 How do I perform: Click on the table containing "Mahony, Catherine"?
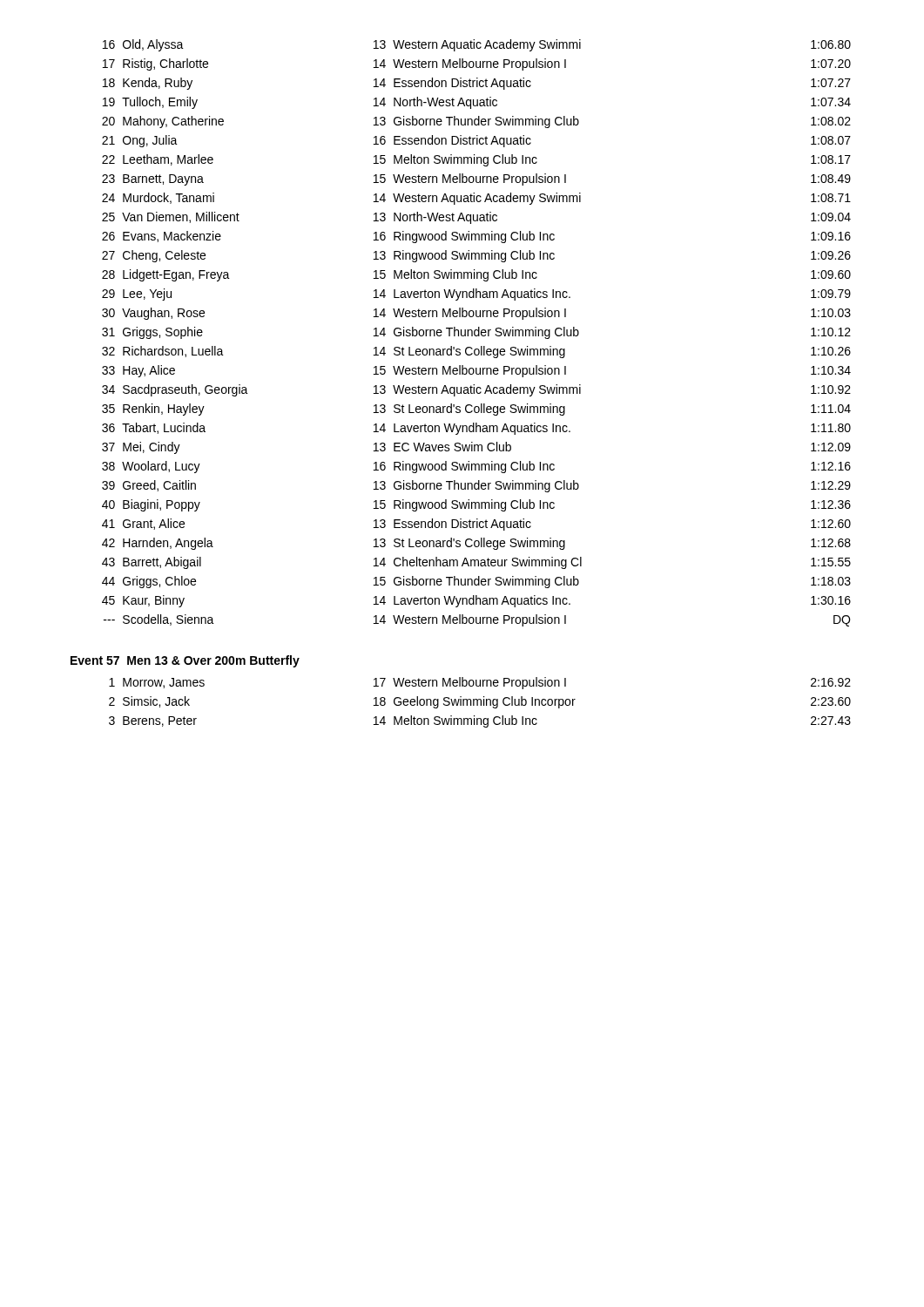(x=462, y=332)
